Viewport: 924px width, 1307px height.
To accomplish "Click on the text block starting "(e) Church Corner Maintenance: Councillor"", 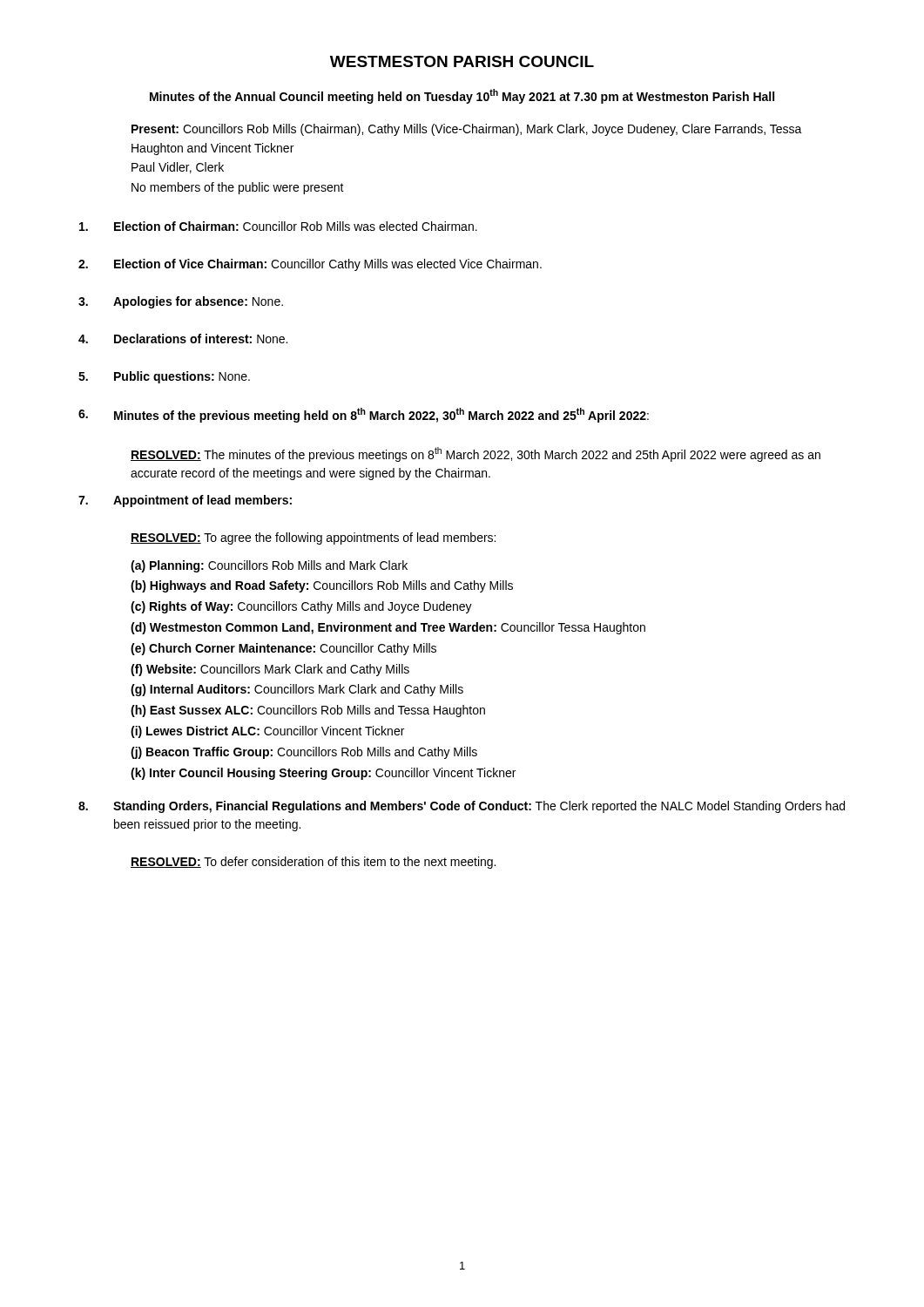I will click(x=284, y=648).
